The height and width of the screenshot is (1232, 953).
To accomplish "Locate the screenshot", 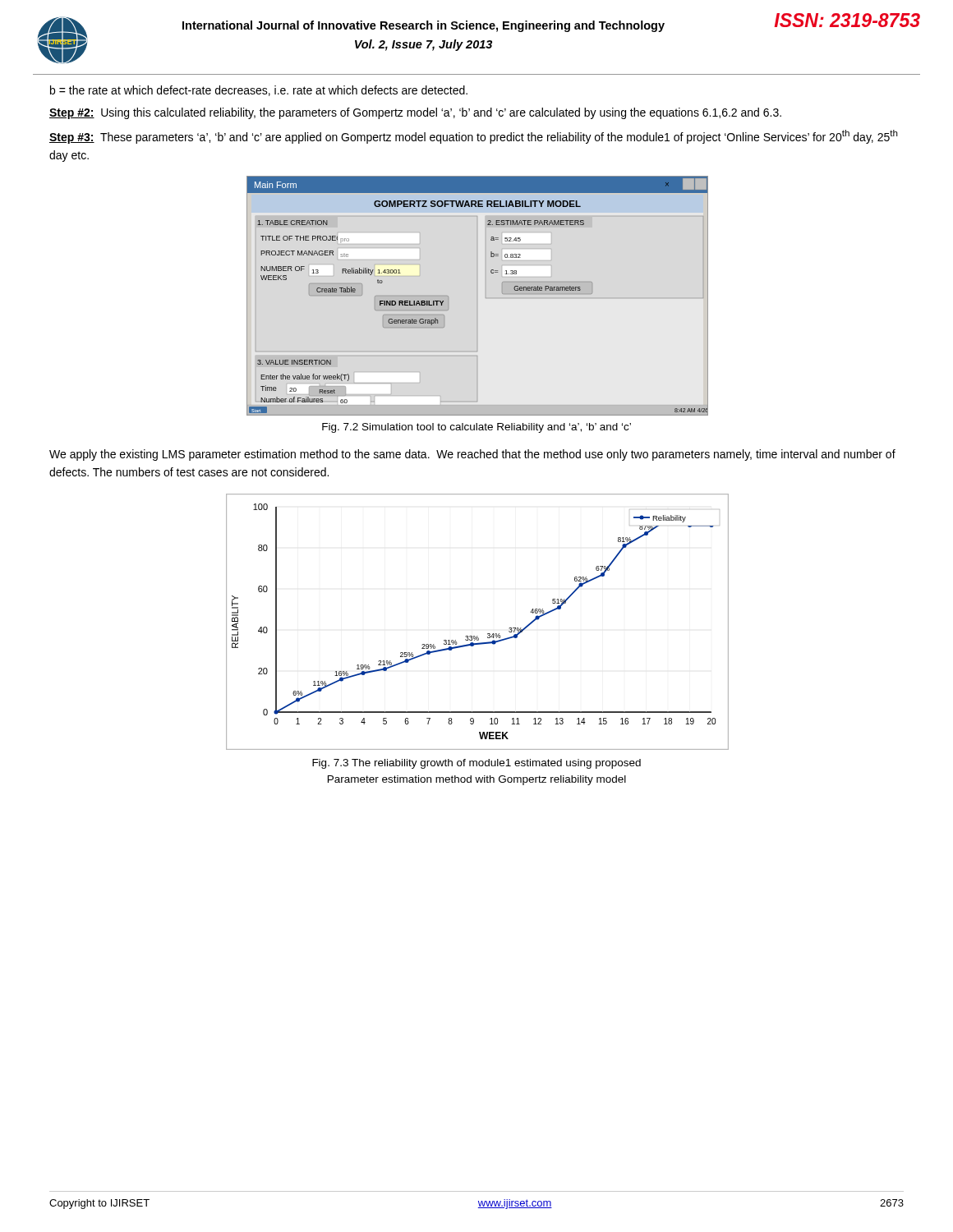I will pos(476,296).
